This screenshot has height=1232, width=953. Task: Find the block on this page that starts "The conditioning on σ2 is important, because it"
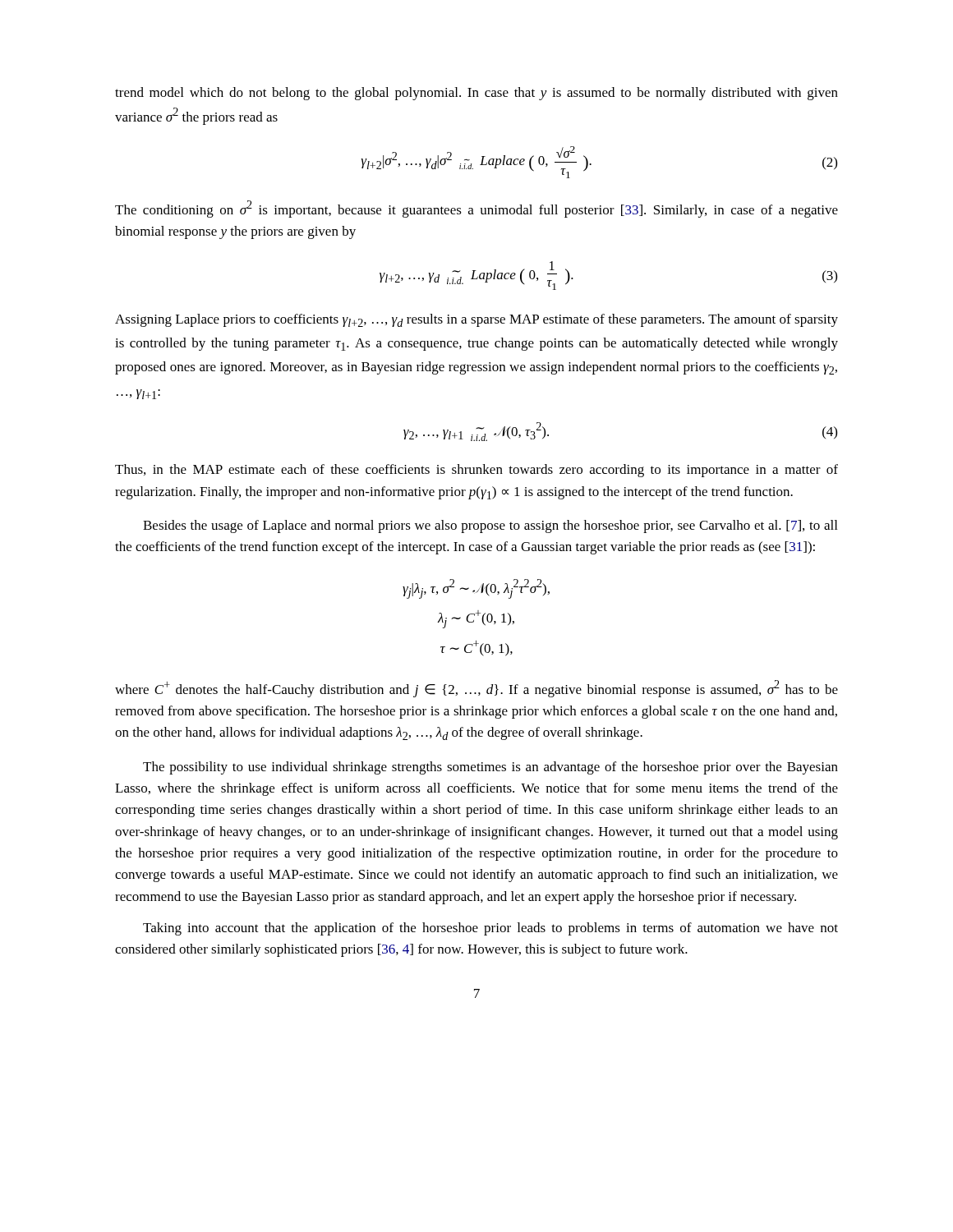click(476, 220)
